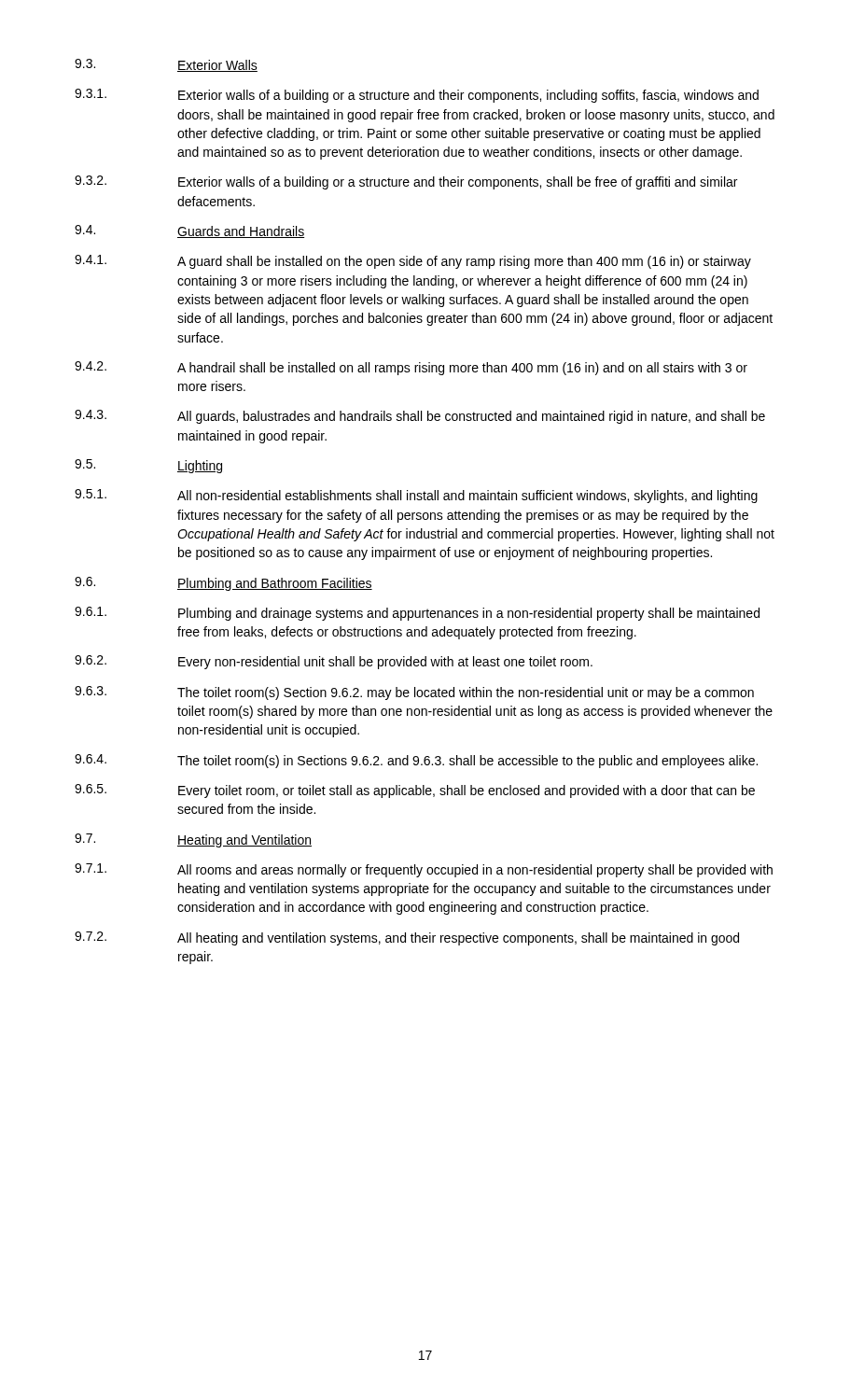The image size is (850, 1400).
Task: Click on the list item that reads "9.4.3. All guards, balustrades"
Action: click(425, 426)
